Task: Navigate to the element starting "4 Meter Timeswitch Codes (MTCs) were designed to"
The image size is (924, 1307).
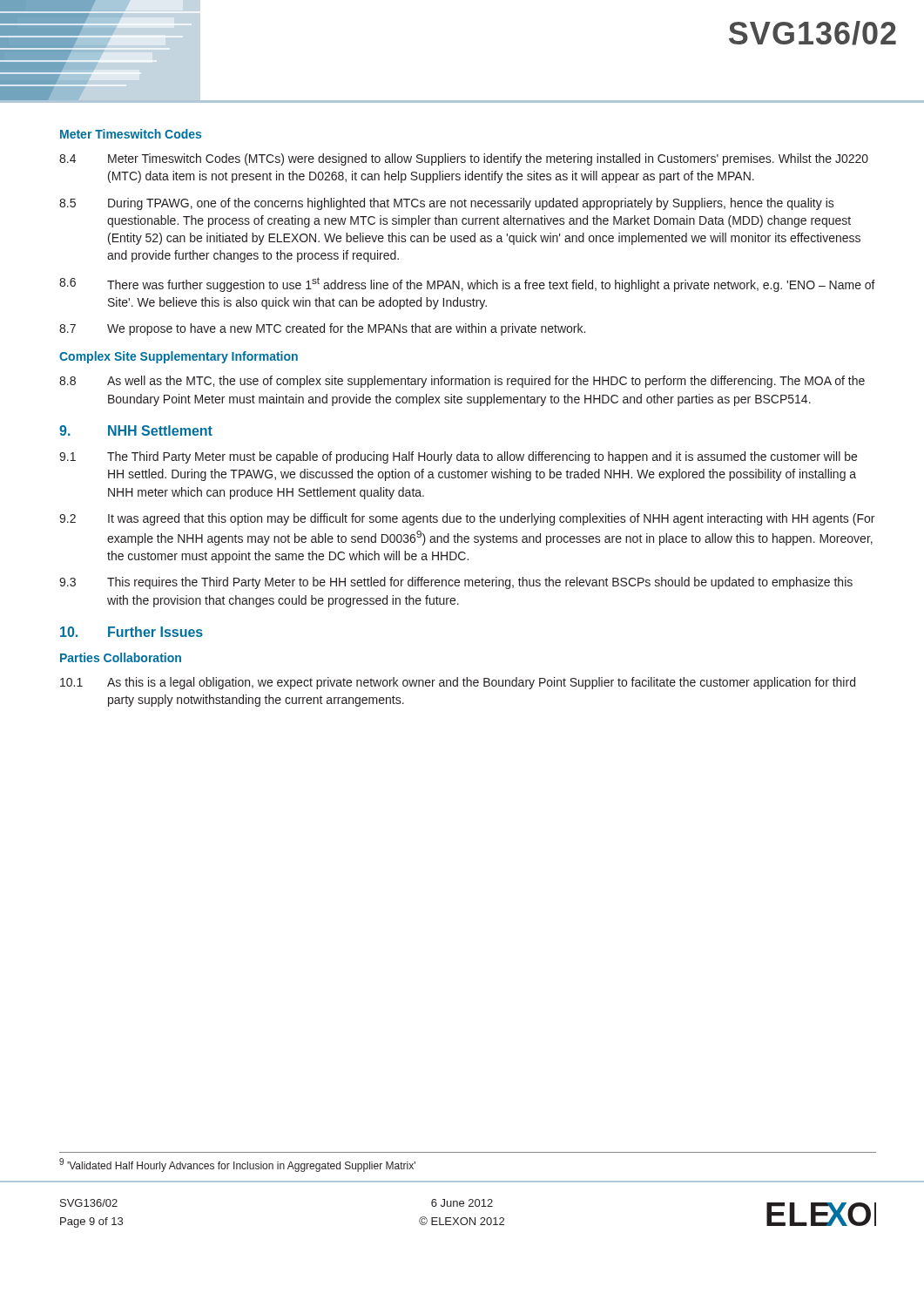Action: pos(468,168)
